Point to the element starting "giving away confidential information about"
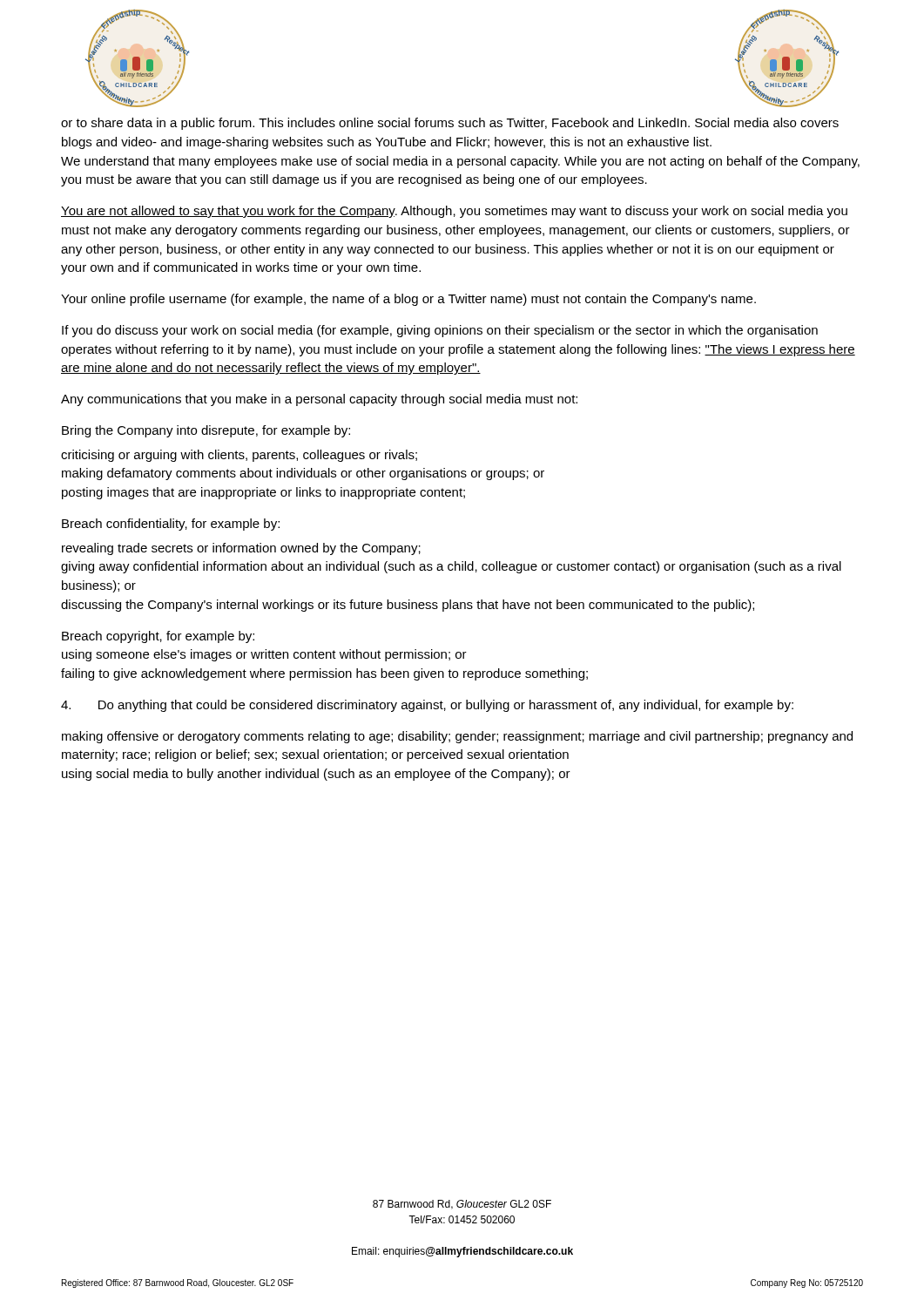The image size is (924, 1307). (x=451, y=576)
